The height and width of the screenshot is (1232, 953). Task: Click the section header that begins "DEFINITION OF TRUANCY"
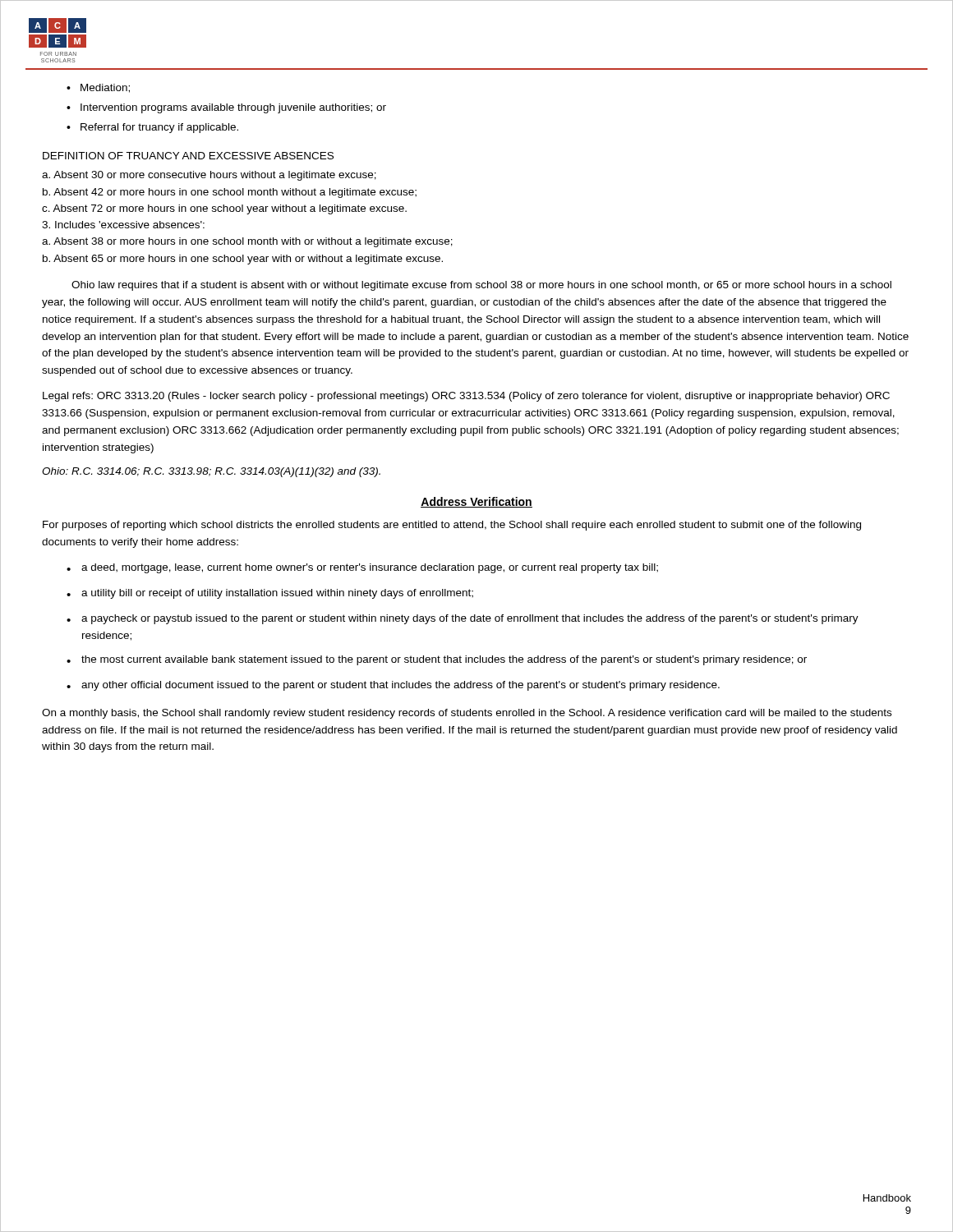coord(188,156)
